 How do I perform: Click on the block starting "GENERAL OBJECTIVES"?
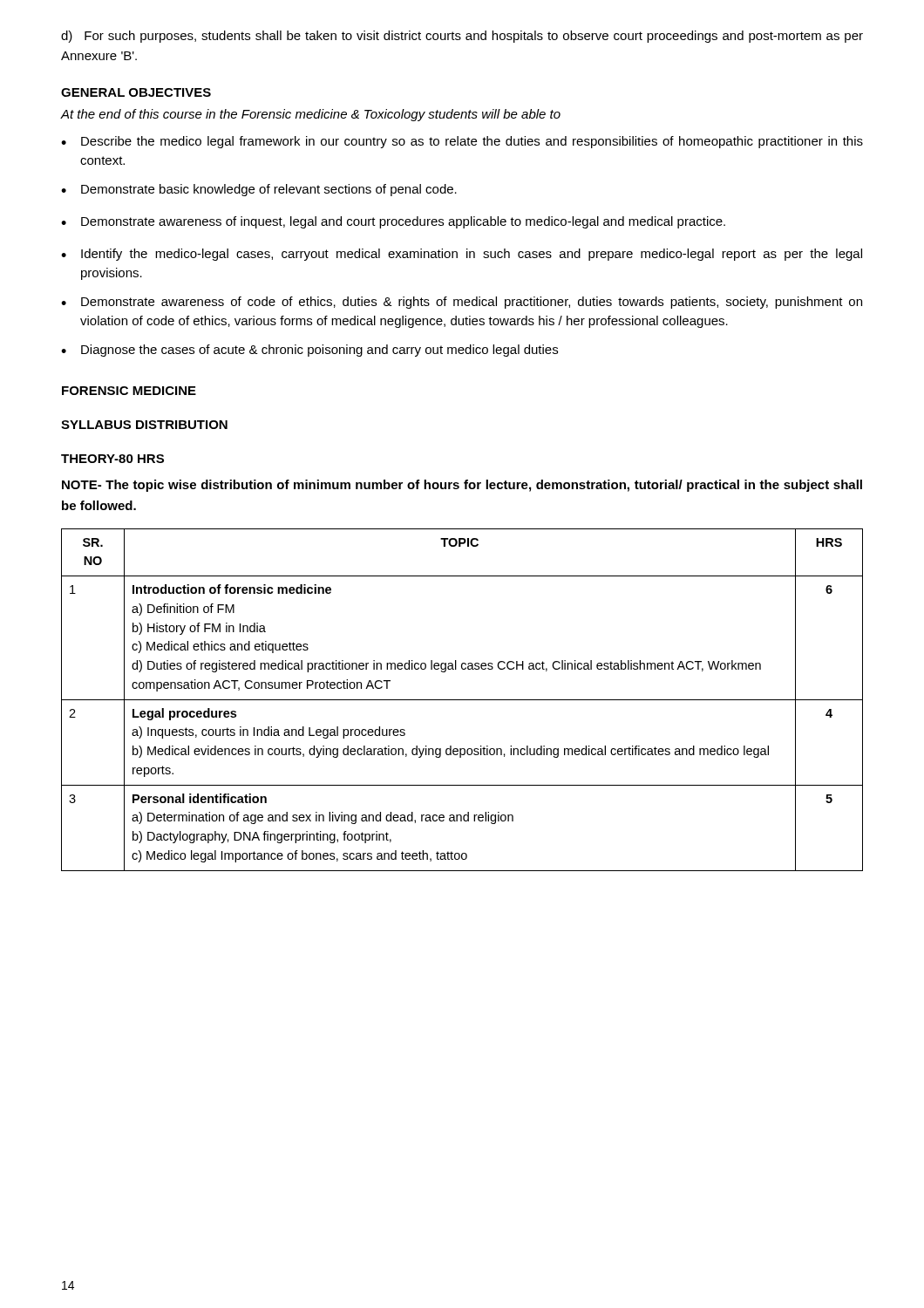pos(136,92)
